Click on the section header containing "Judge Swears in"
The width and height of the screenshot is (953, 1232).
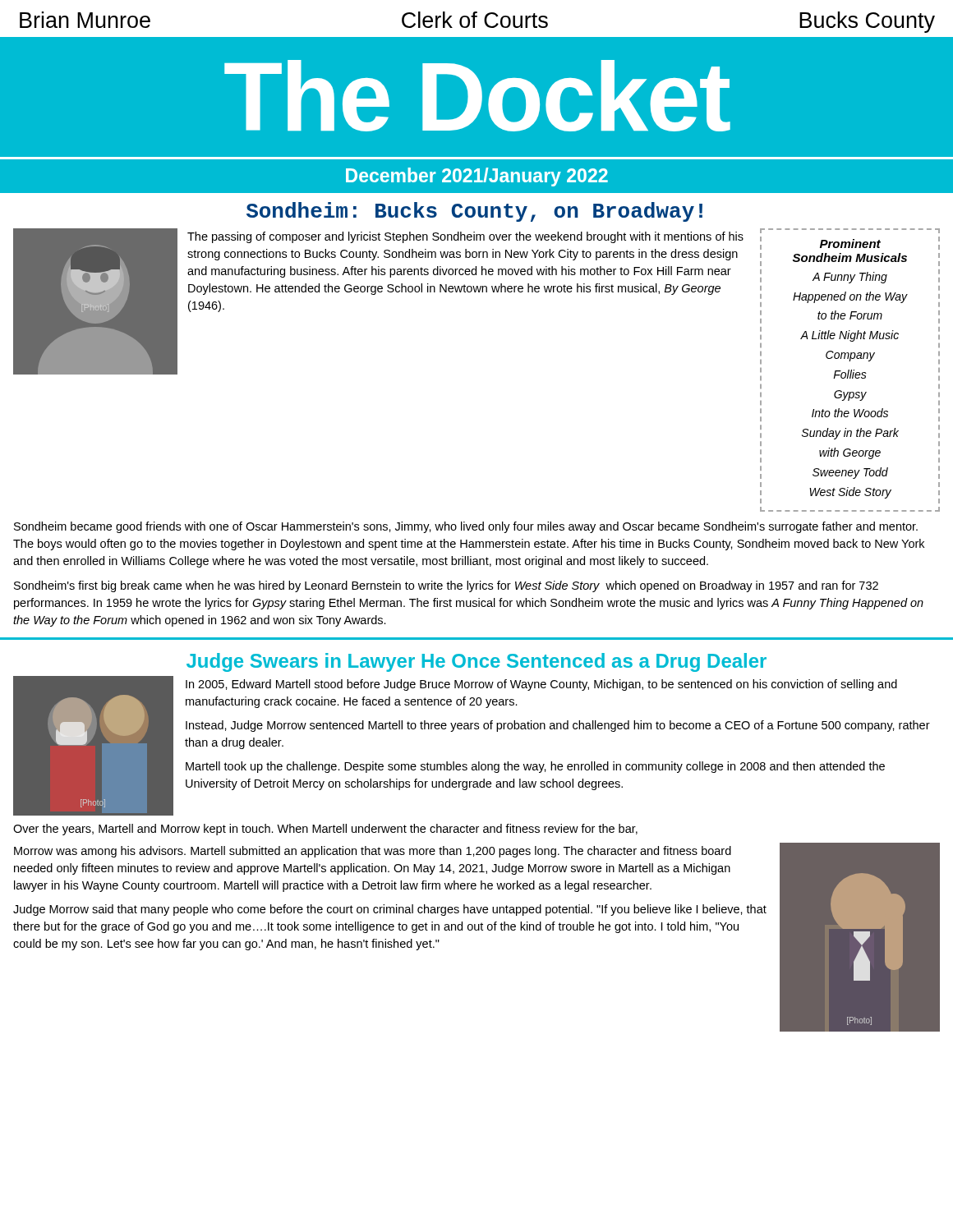476,660
